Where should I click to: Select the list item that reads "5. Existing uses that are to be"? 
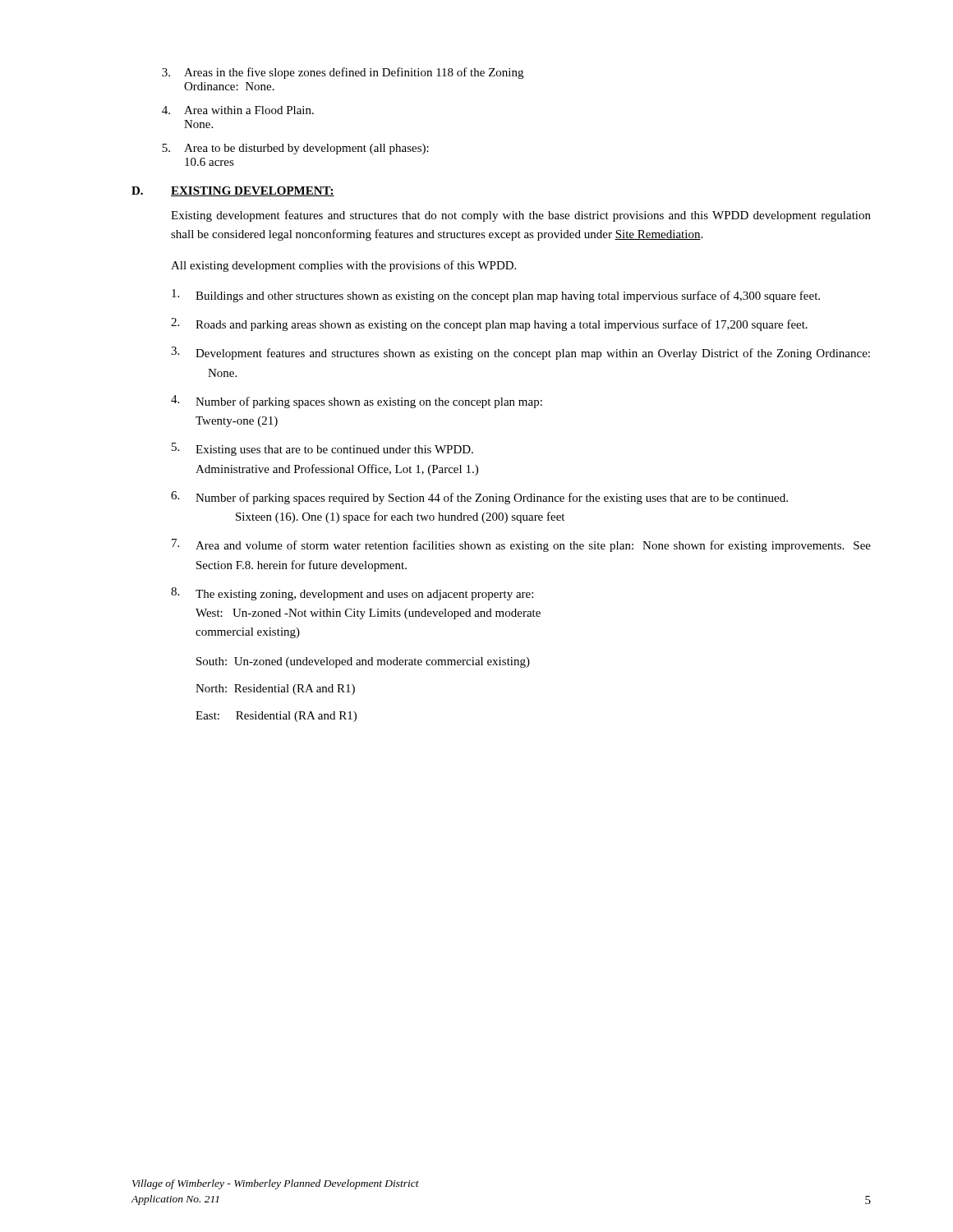coord(322,449)
